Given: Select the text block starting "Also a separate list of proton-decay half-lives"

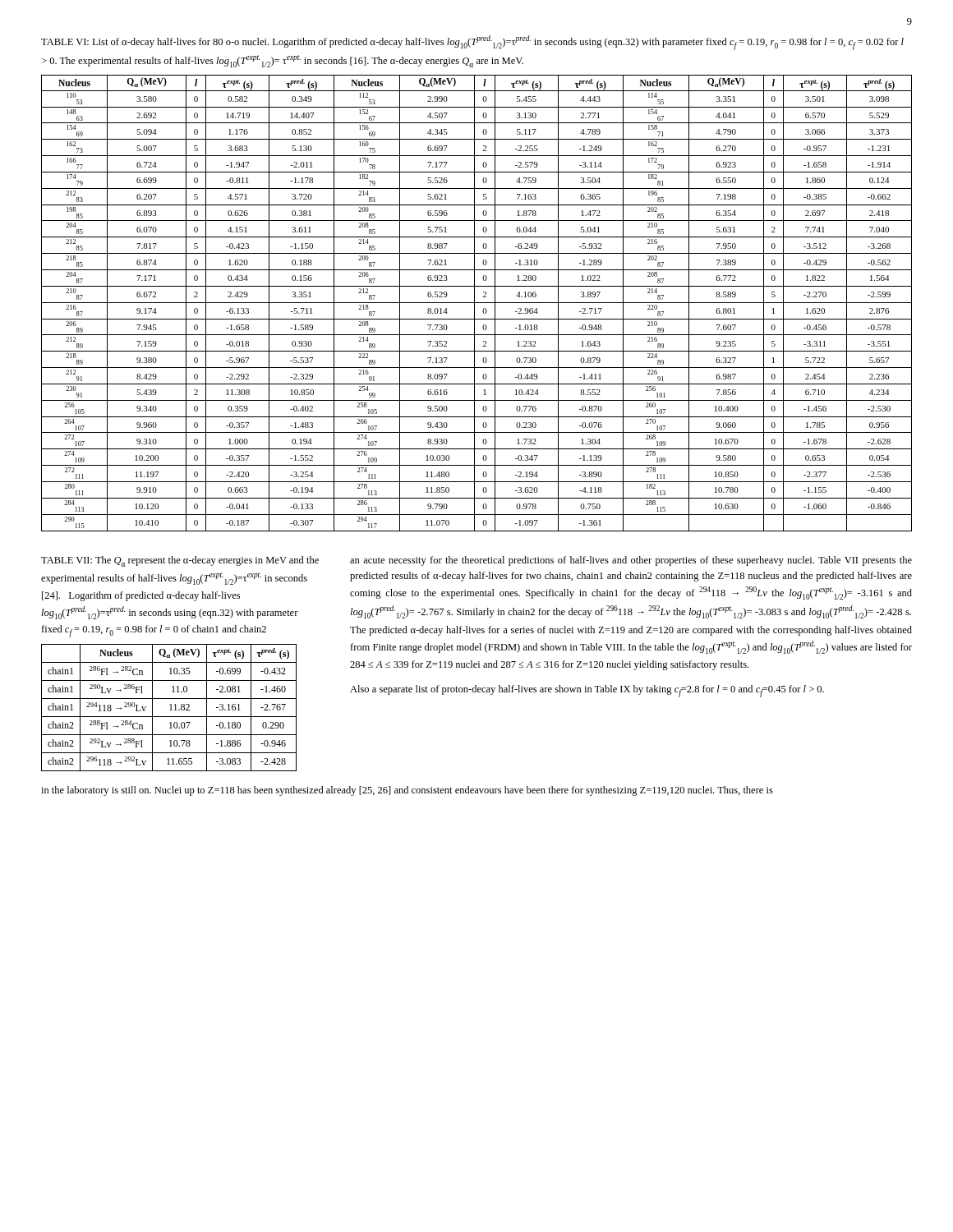Looking at the screenshot, I should pyautogui.click(x=587, y=690).
